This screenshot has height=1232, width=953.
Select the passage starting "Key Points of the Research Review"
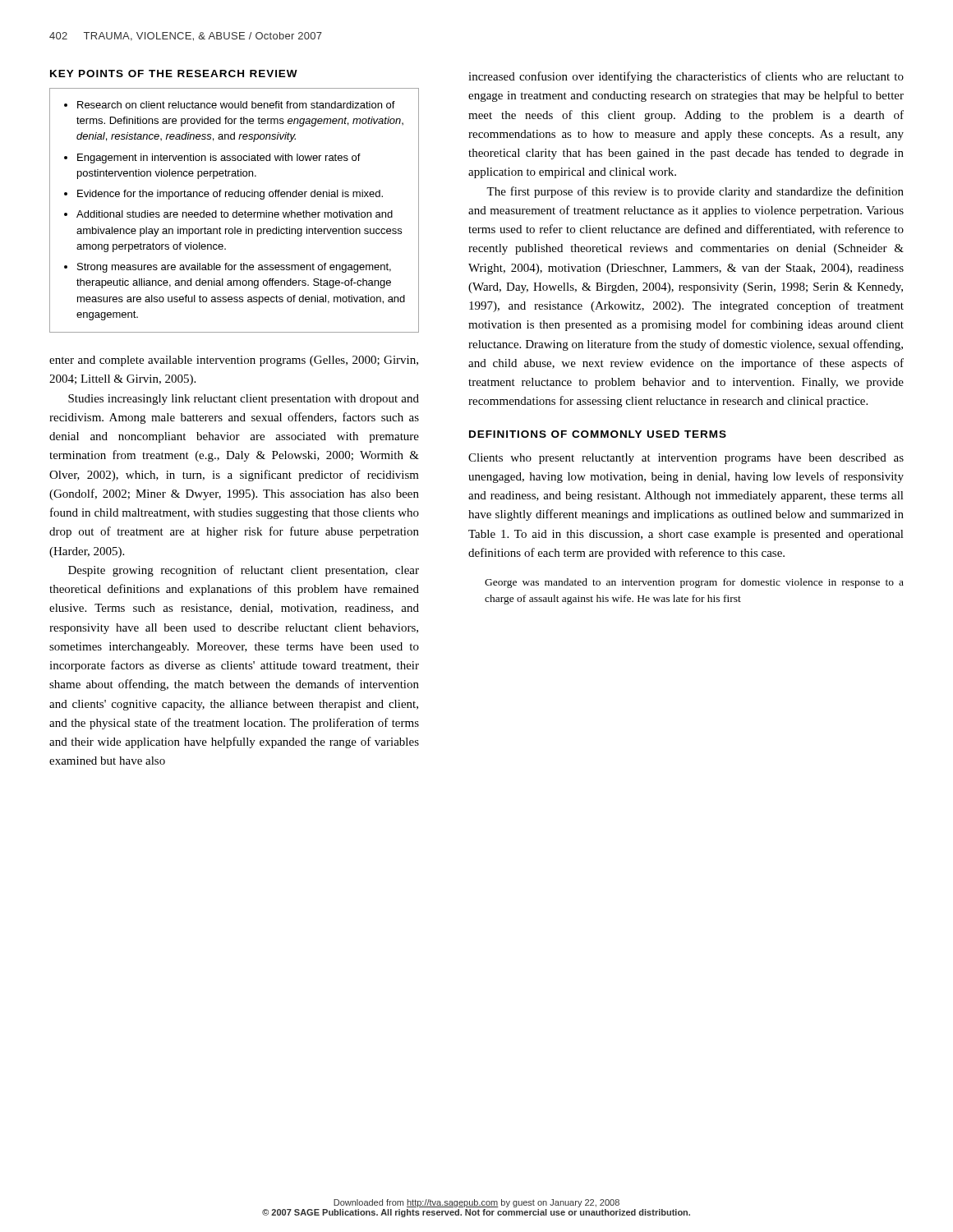[x=174, y=74]
